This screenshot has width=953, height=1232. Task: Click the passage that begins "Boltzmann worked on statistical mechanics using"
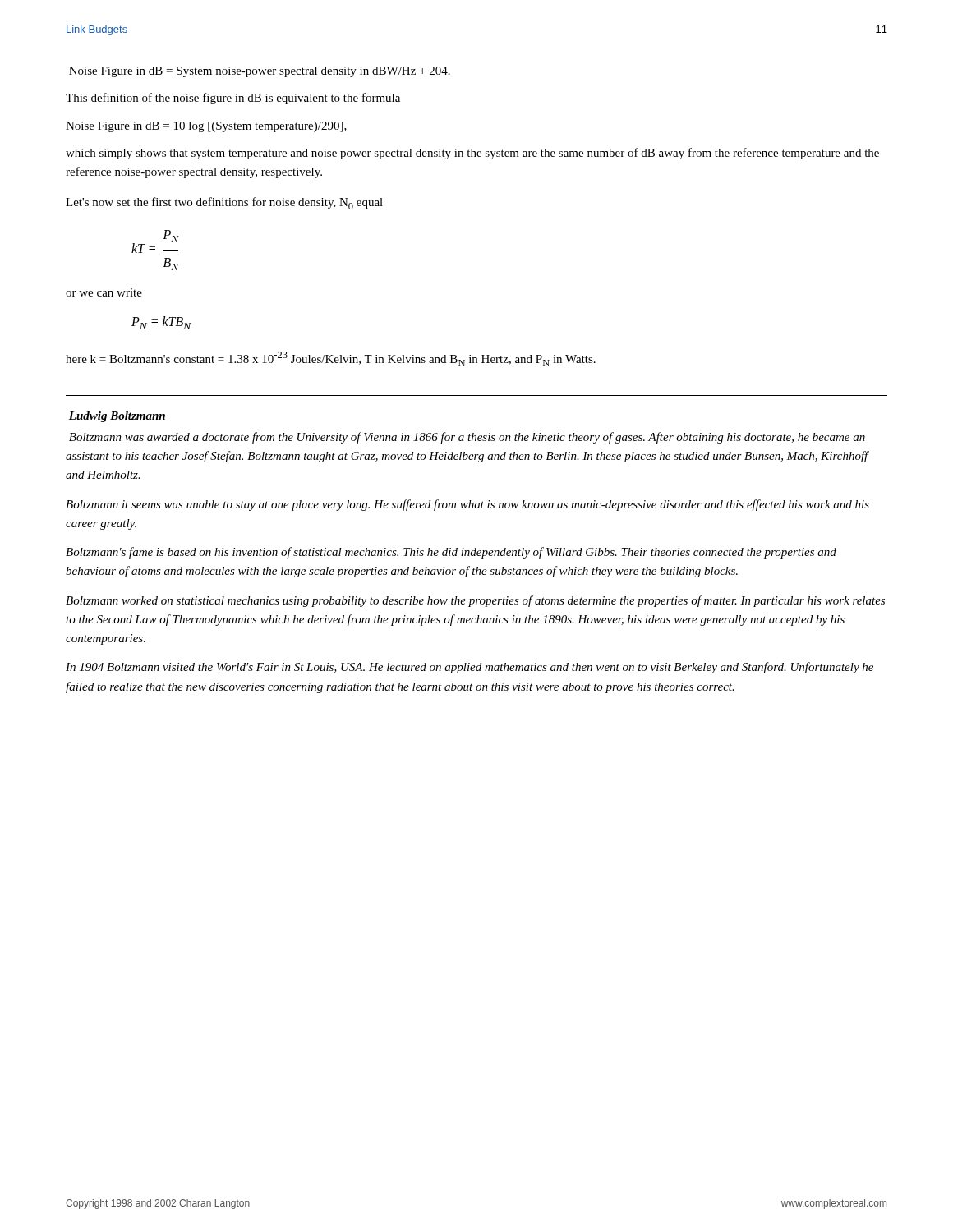[x=476, y=619]
